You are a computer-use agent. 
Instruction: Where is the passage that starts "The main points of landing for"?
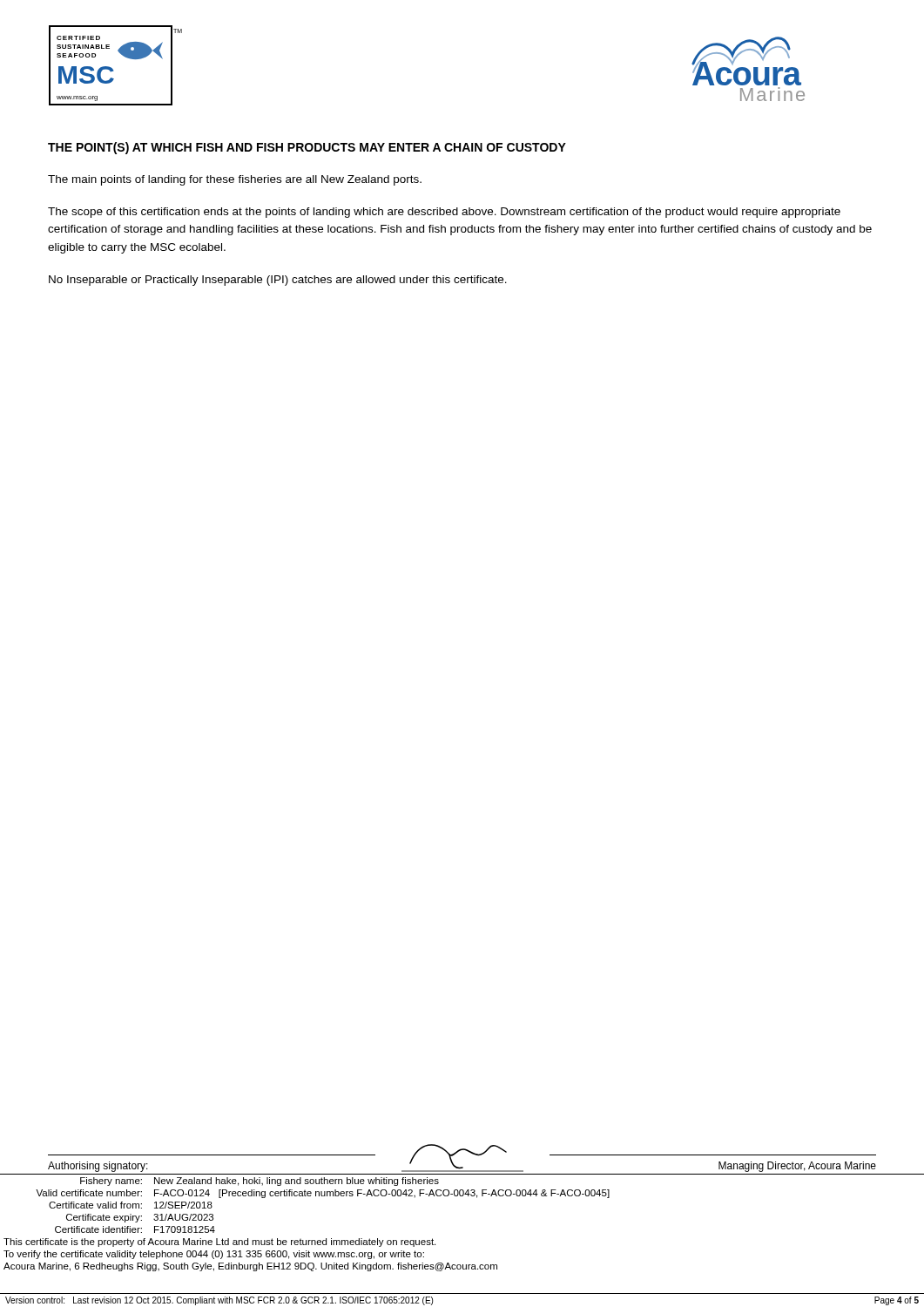(x=235, y=179)
